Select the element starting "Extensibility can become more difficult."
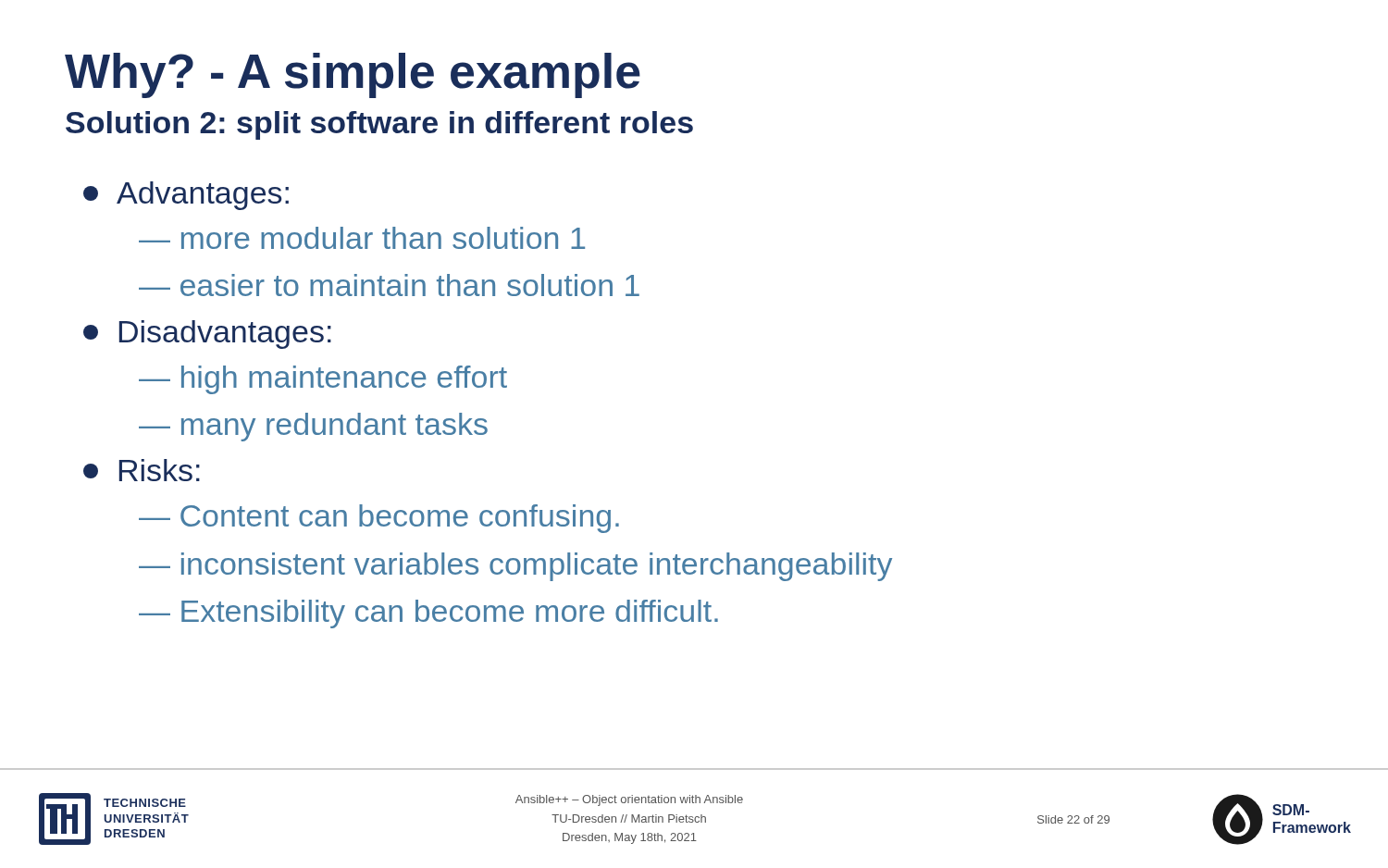 [x=450, y=611]
